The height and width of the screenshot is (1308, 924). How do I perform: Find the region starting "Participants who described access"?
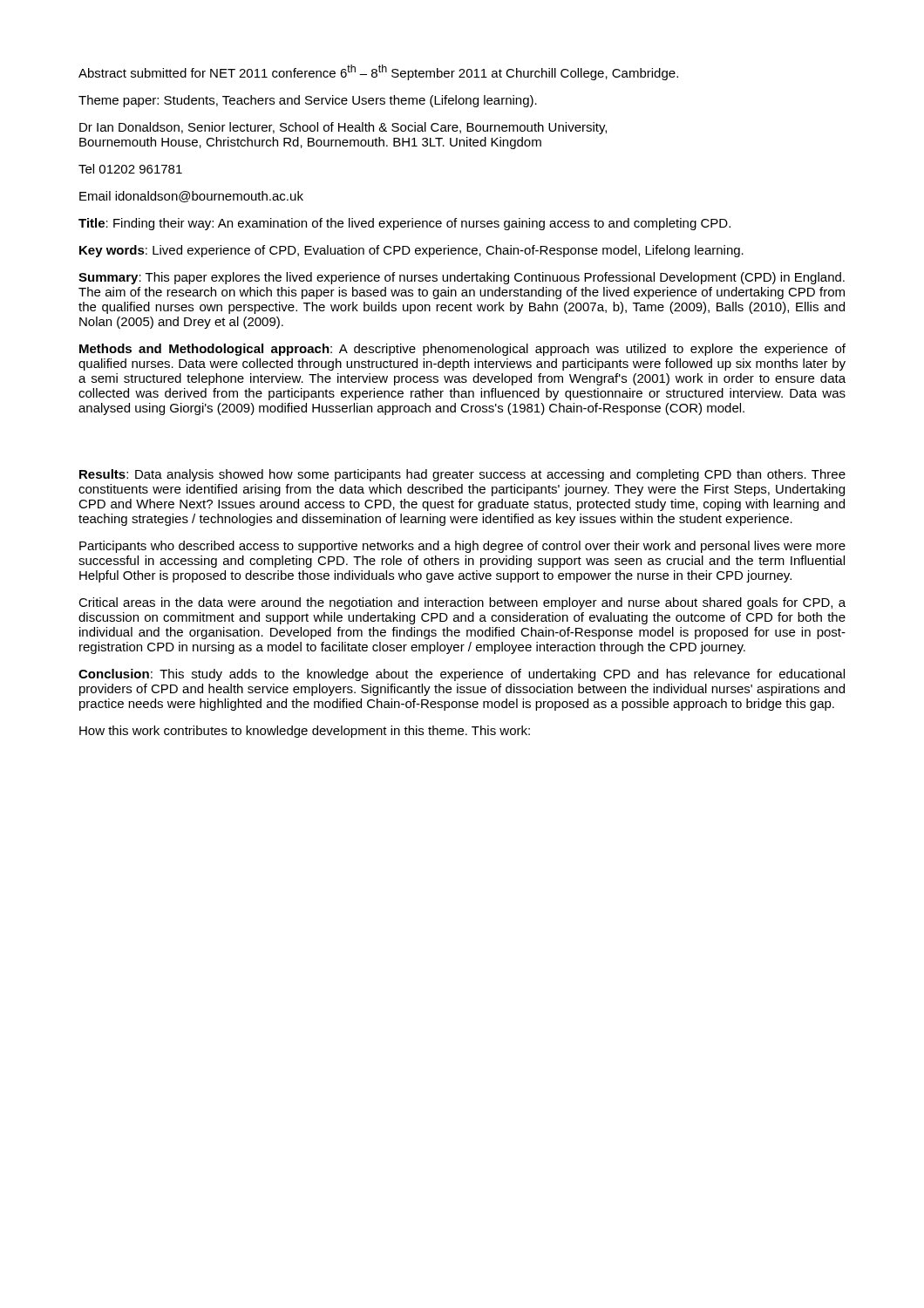[x=462, y=560]
